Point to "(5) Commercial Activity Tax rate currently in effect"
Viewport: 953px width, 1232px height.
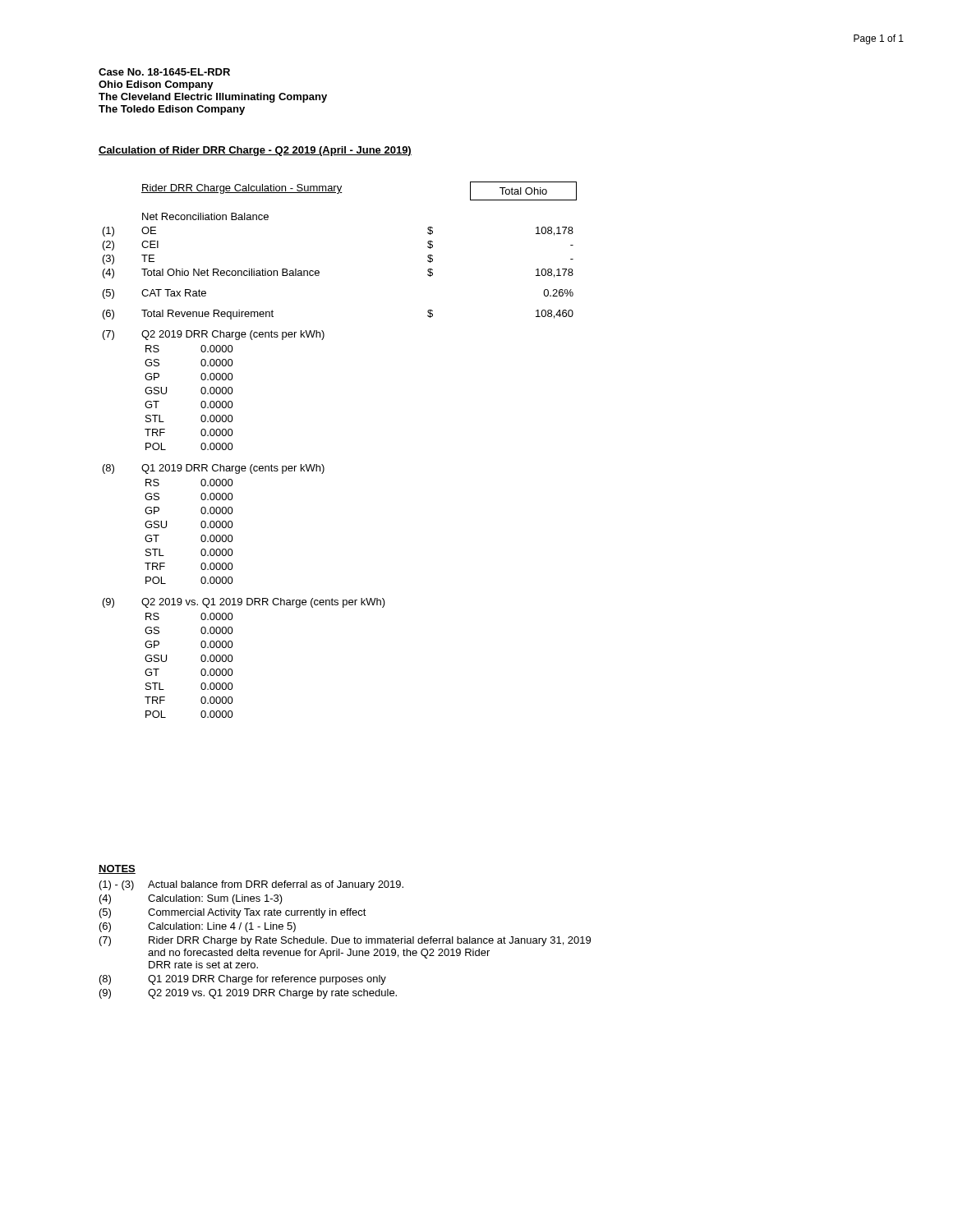click(345, 912)
